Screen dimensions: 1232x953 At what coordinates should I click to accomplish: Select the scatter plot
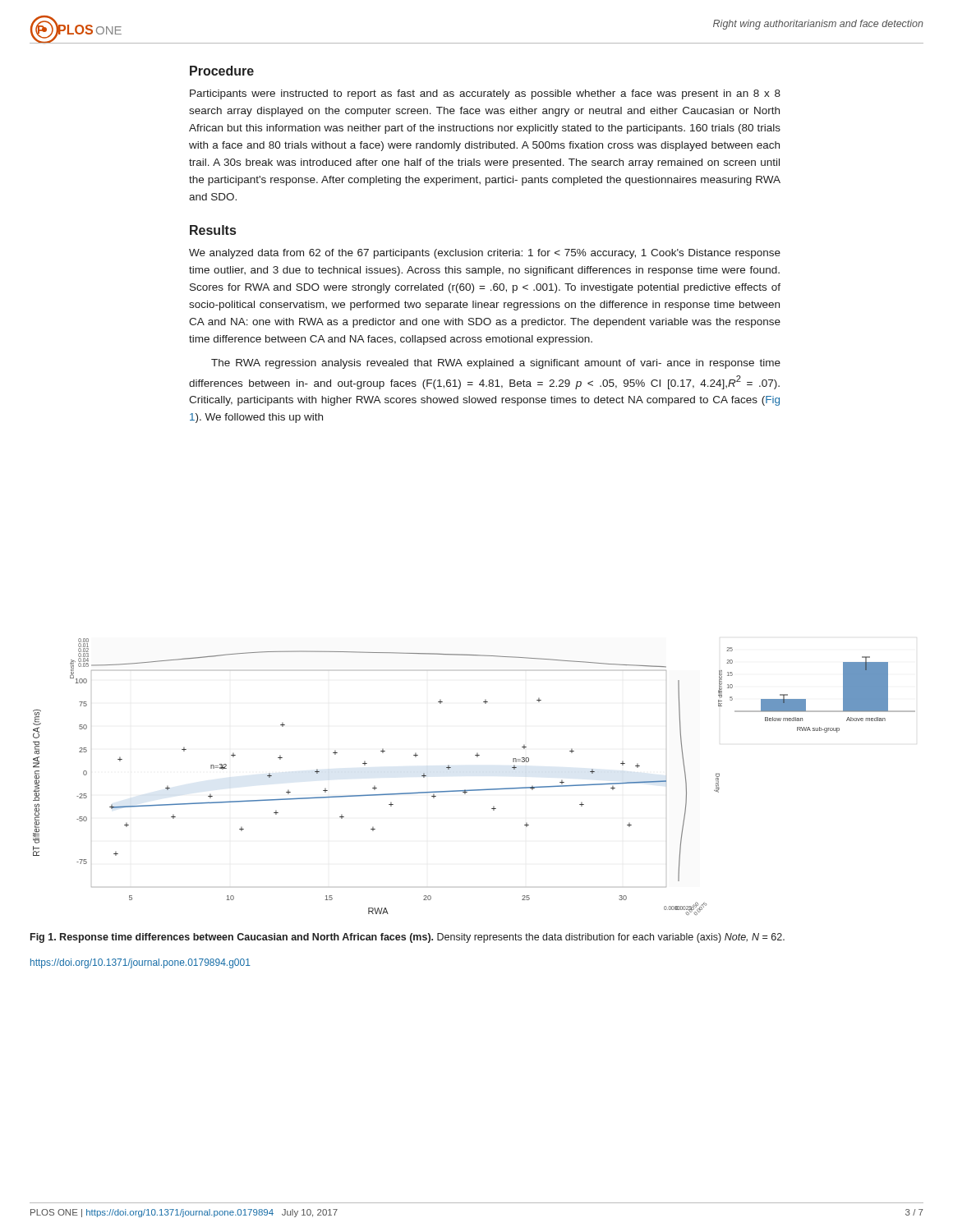tap(476, 779)
